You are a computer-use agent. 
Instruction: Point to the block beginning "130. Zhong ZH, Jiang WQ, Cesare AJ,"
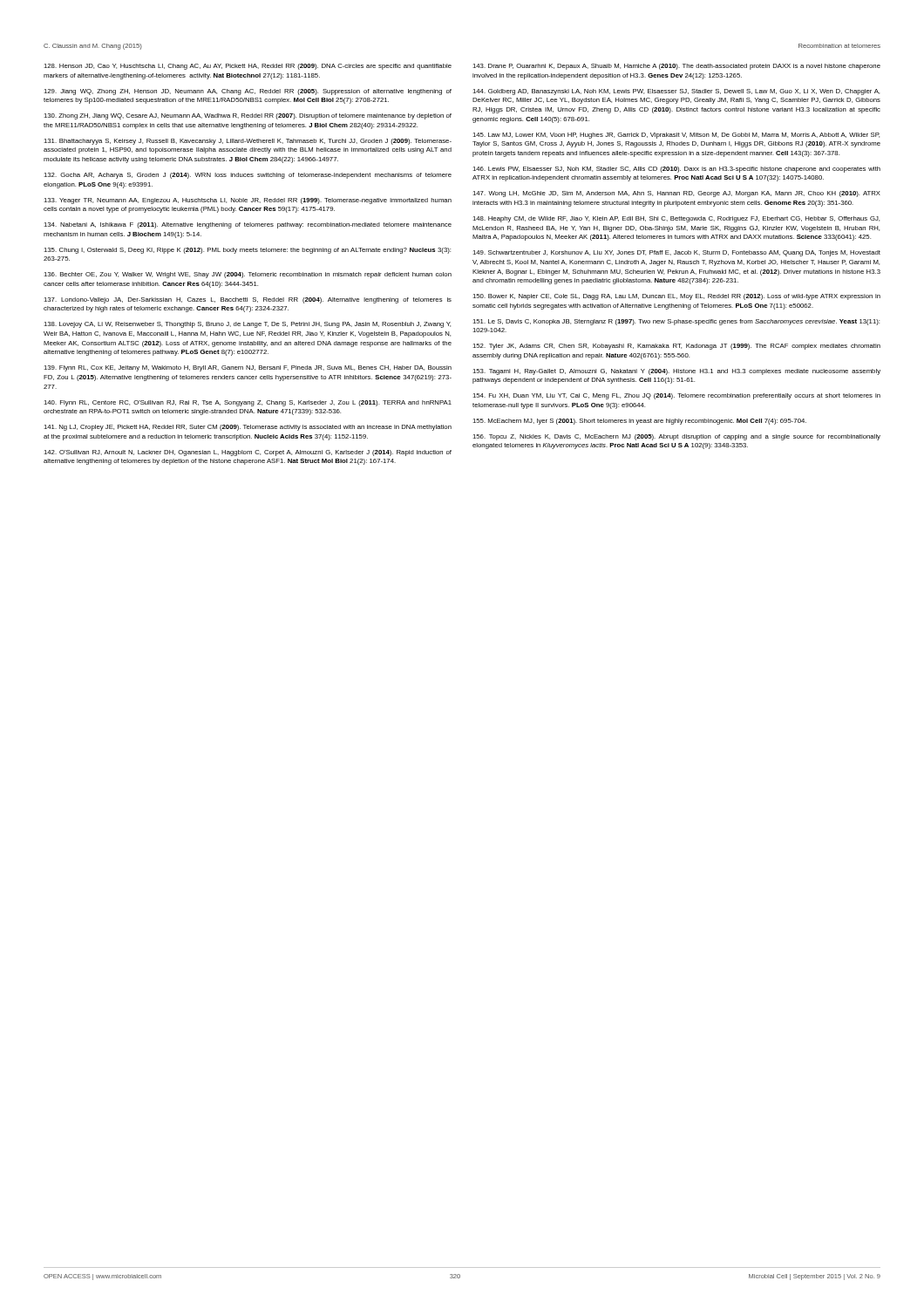pos(248,120)
